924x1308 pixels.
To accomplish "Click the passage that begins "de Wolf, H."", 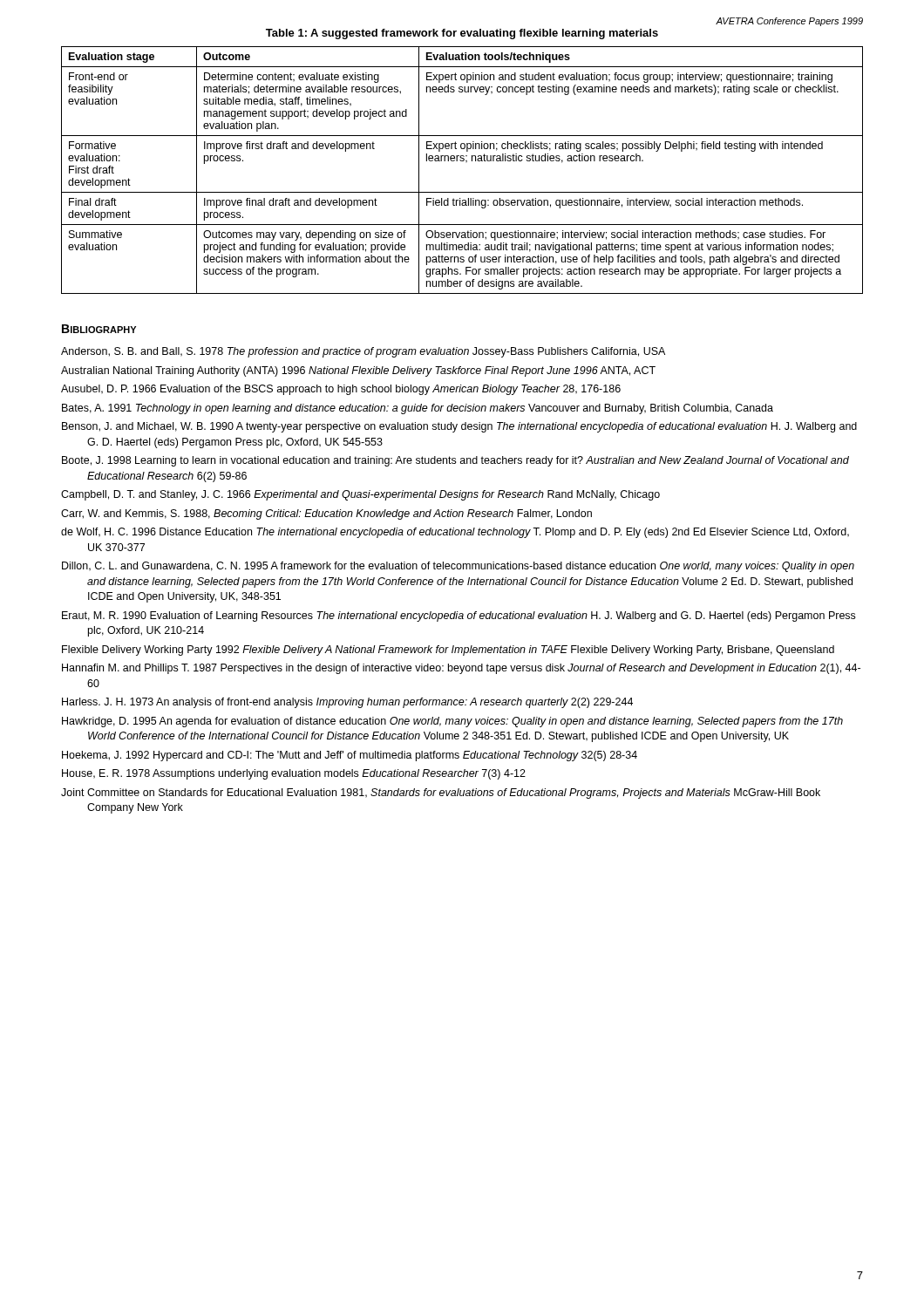I will click(x=455, y=540).
